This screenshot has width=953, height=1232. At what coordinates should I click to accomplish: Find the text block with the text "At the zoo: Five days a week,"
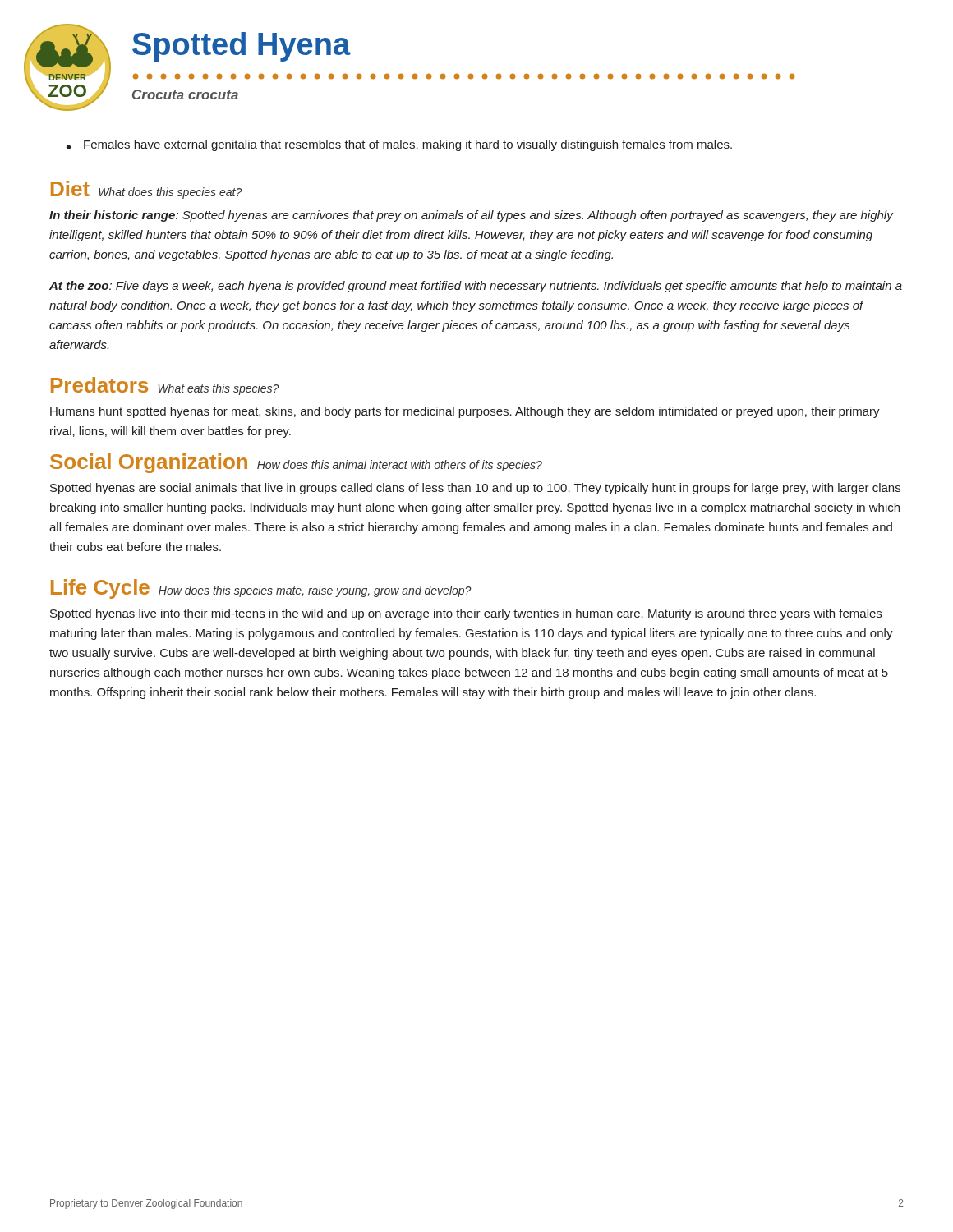476,315
